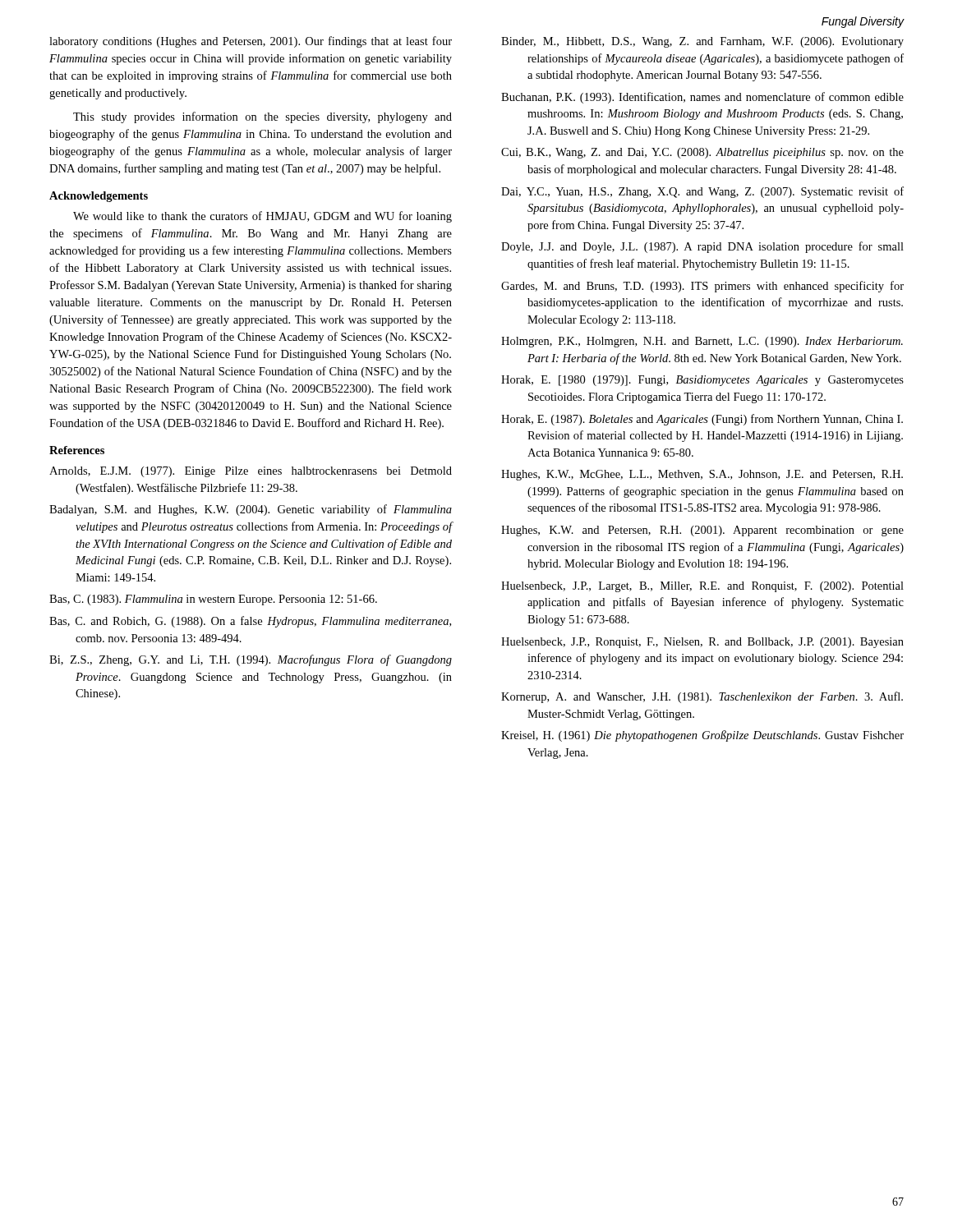Locate the block of text that opens with "We would like to thank the curators"
The image size is (953, 1232).
pos(251,320)
